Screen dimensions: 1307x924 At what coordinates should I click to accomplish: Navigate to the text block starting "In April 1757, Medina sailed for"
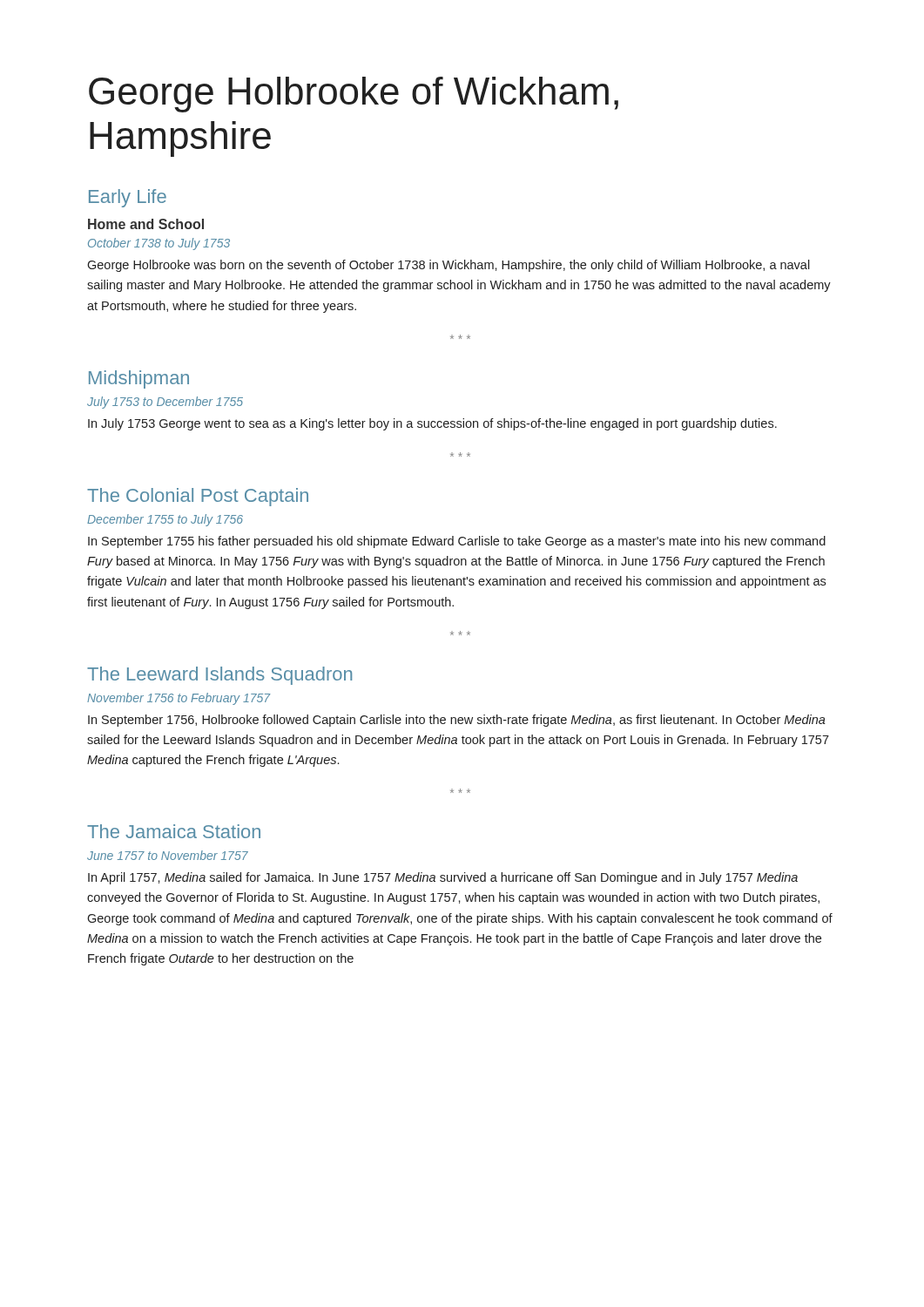(x=462, y=919)
